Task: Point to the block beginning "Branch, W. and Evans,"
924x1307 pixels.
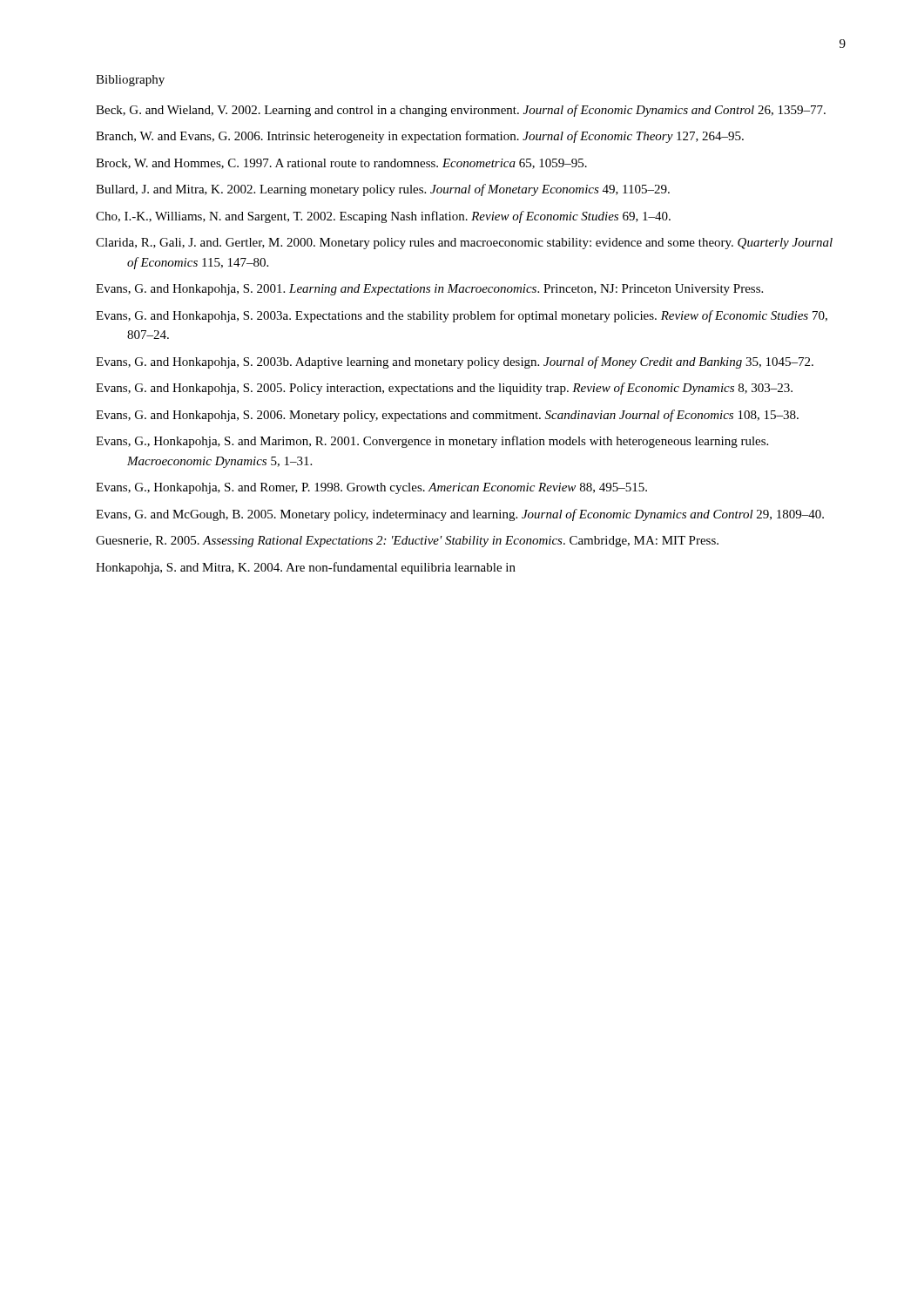Action: (x=420, y=136)
